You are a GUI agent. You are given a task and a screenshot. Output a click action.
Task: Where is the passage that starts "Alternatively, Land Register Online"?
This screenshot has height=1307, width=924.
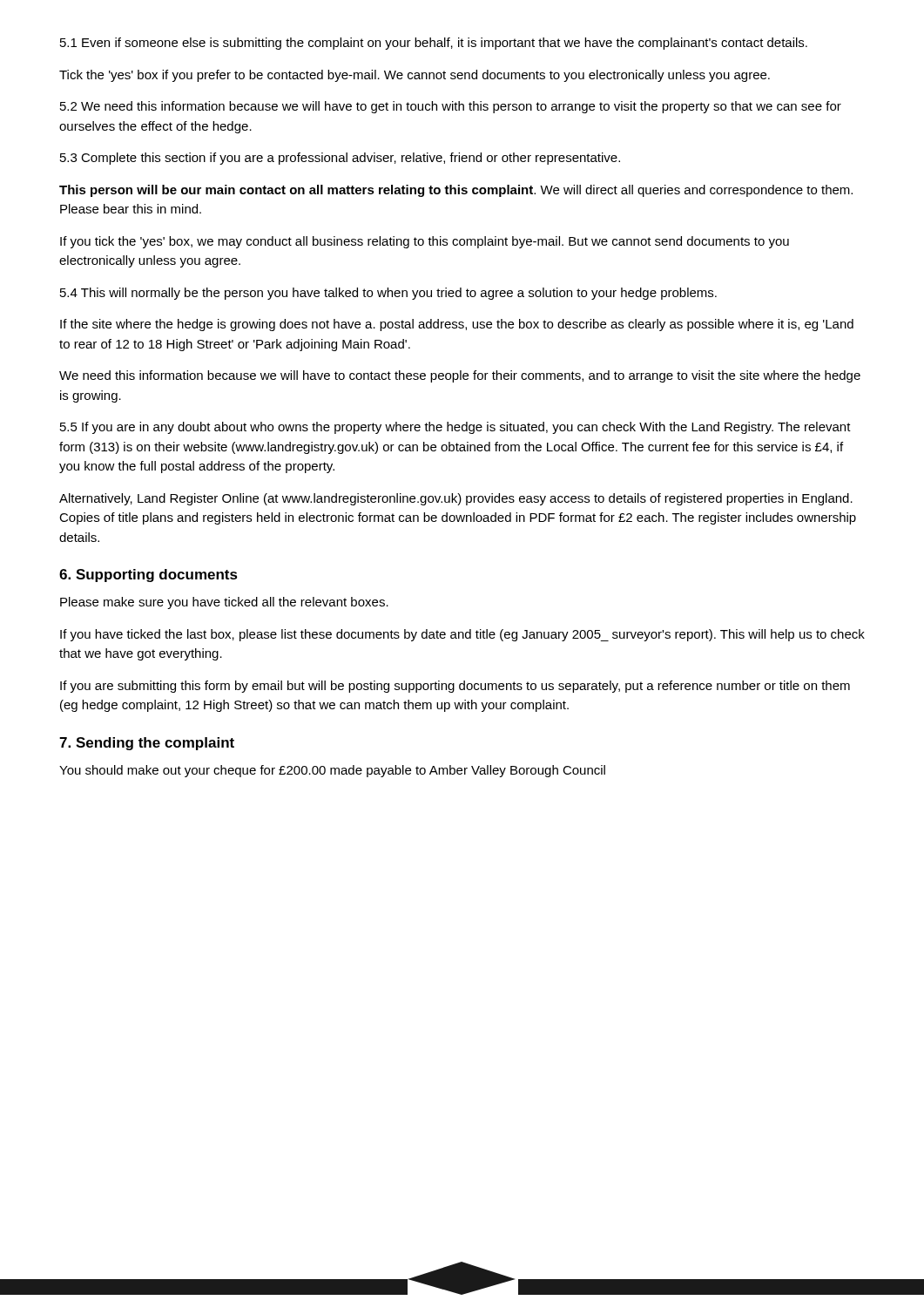458,517
